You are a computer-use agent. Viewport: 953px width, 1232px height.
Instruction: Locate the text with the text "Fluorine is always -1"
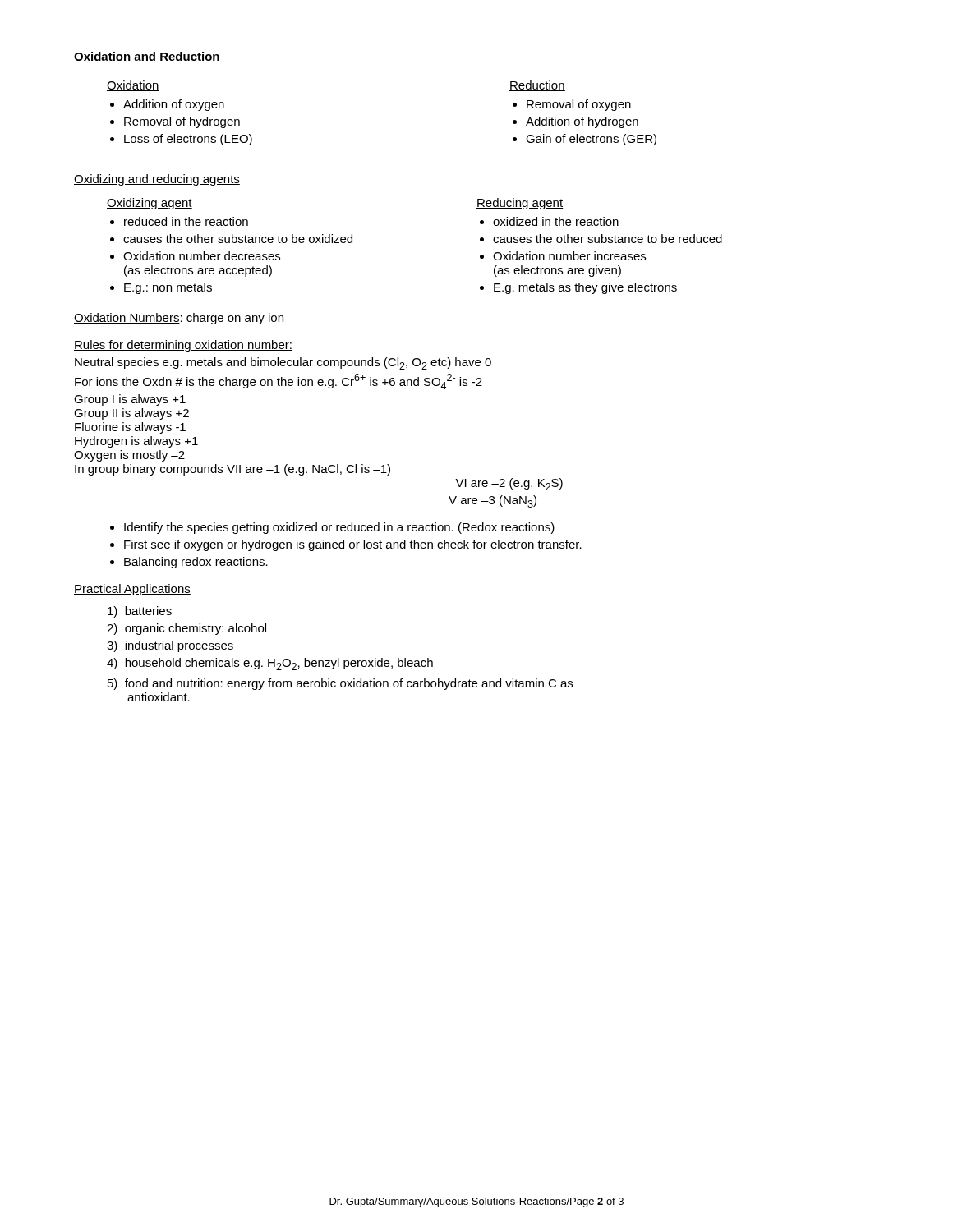click(x=130, y=427)
